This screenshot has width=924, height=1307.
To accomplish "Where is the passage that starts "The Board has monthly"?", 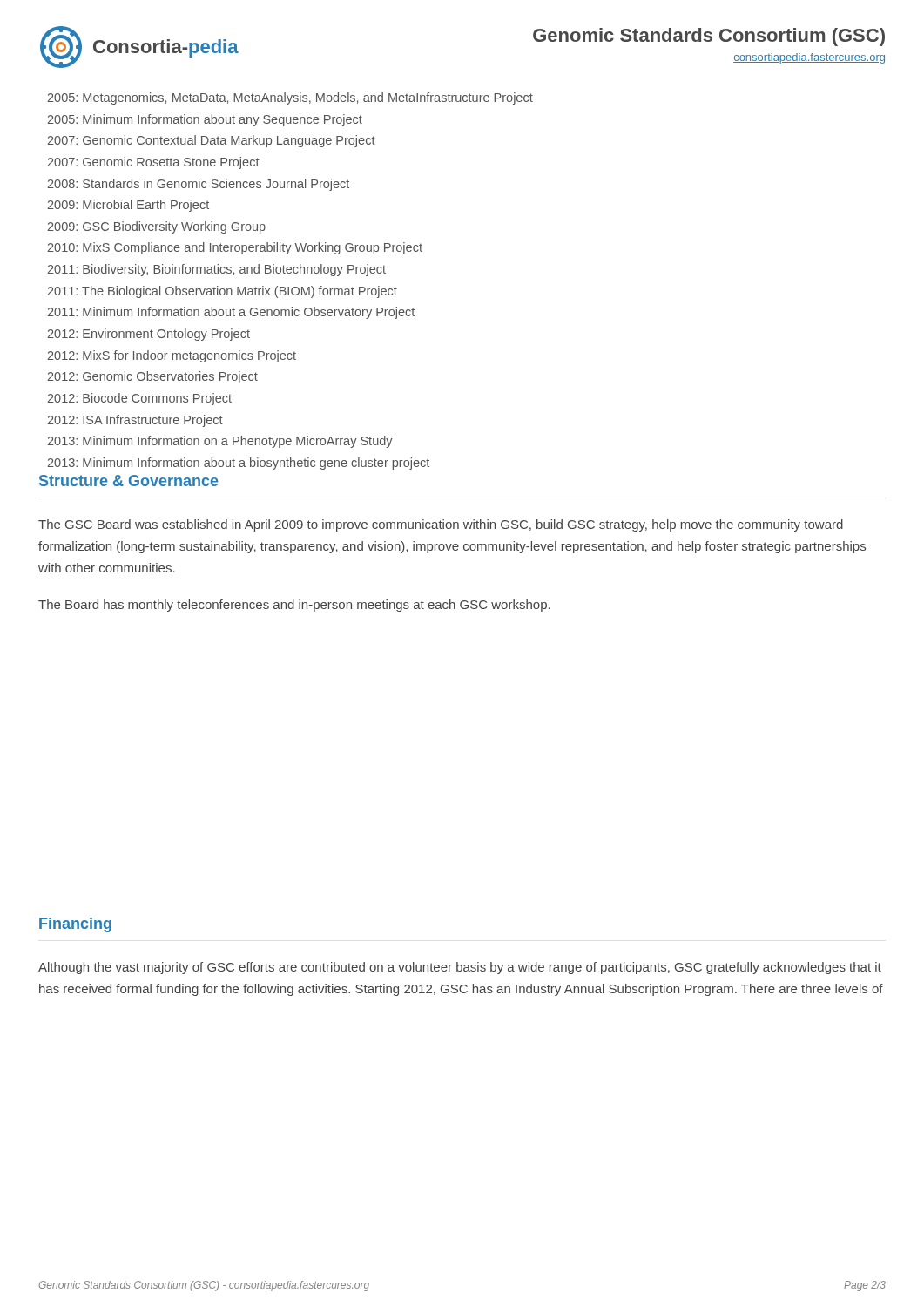I will pyautogui.click(x=462, y=605).
